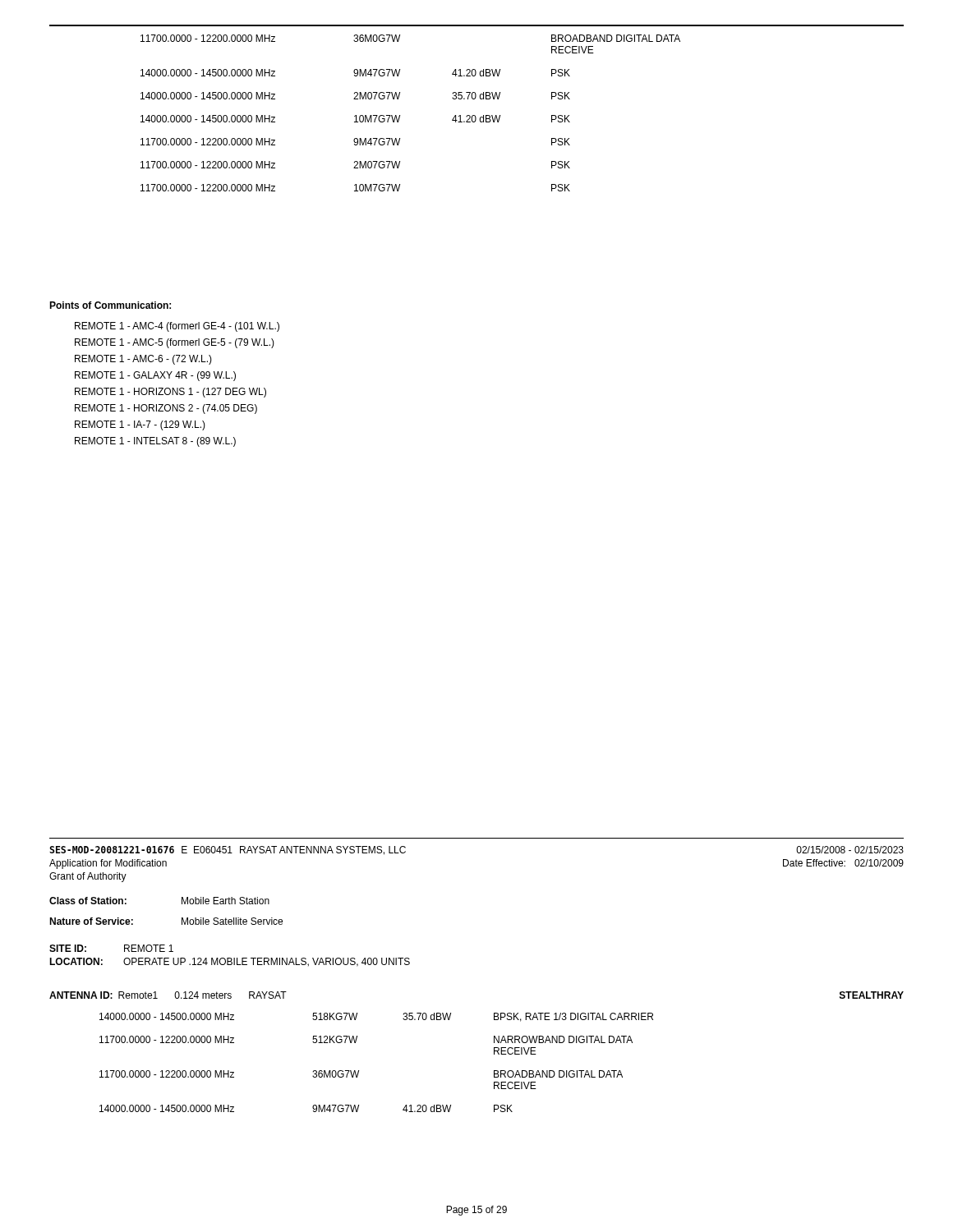Navigate to the text block starting "Class of Station: Mobile Earth Station"

coord(86,901)
